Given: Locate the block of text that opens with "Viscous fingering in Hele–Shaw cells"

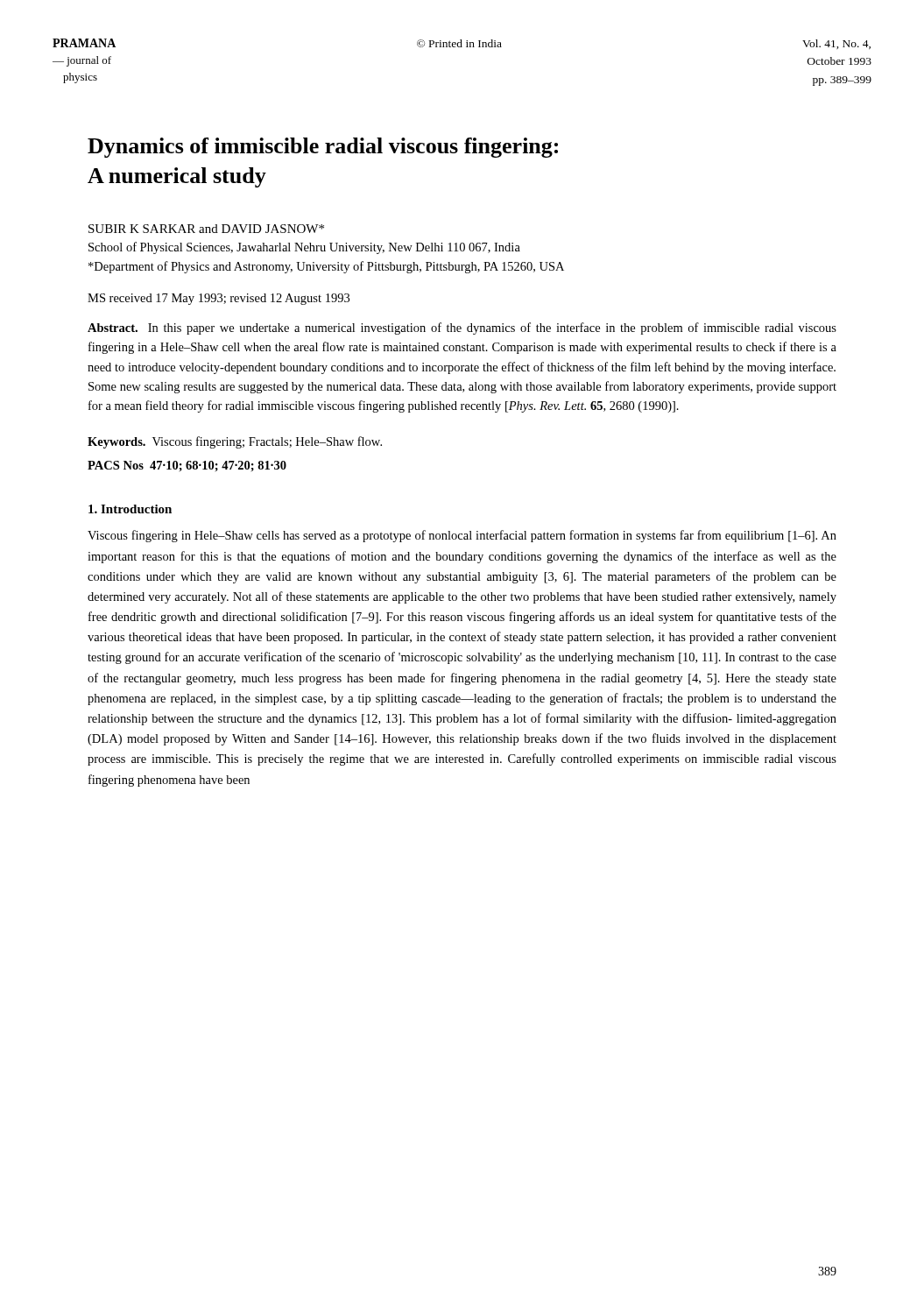Looking at the screenshot, I should pyautogui.click(x=462, y=657).
